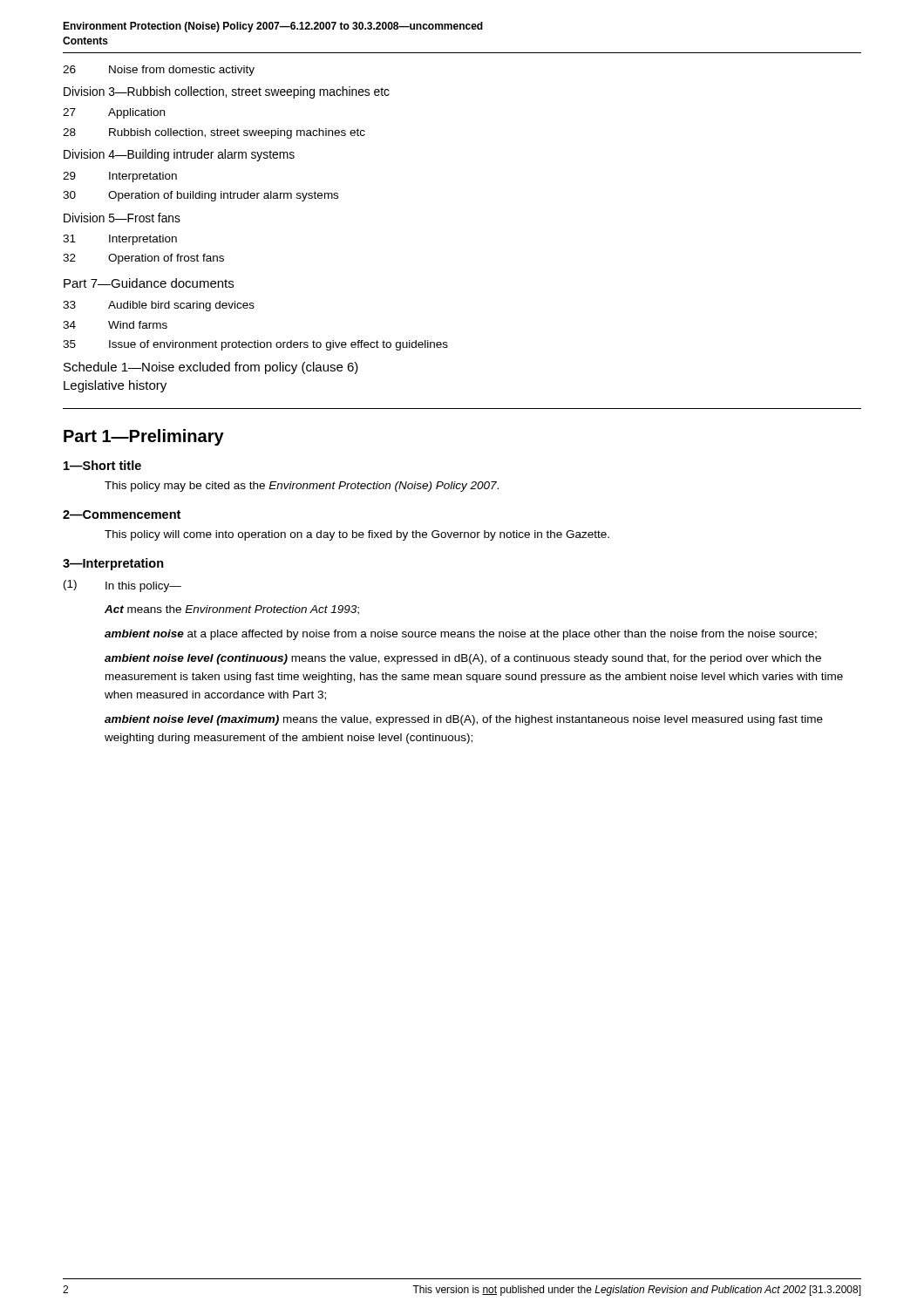
Task: Point to the element starting "Part 7—Guidance documents"
Action: (149, 283)
